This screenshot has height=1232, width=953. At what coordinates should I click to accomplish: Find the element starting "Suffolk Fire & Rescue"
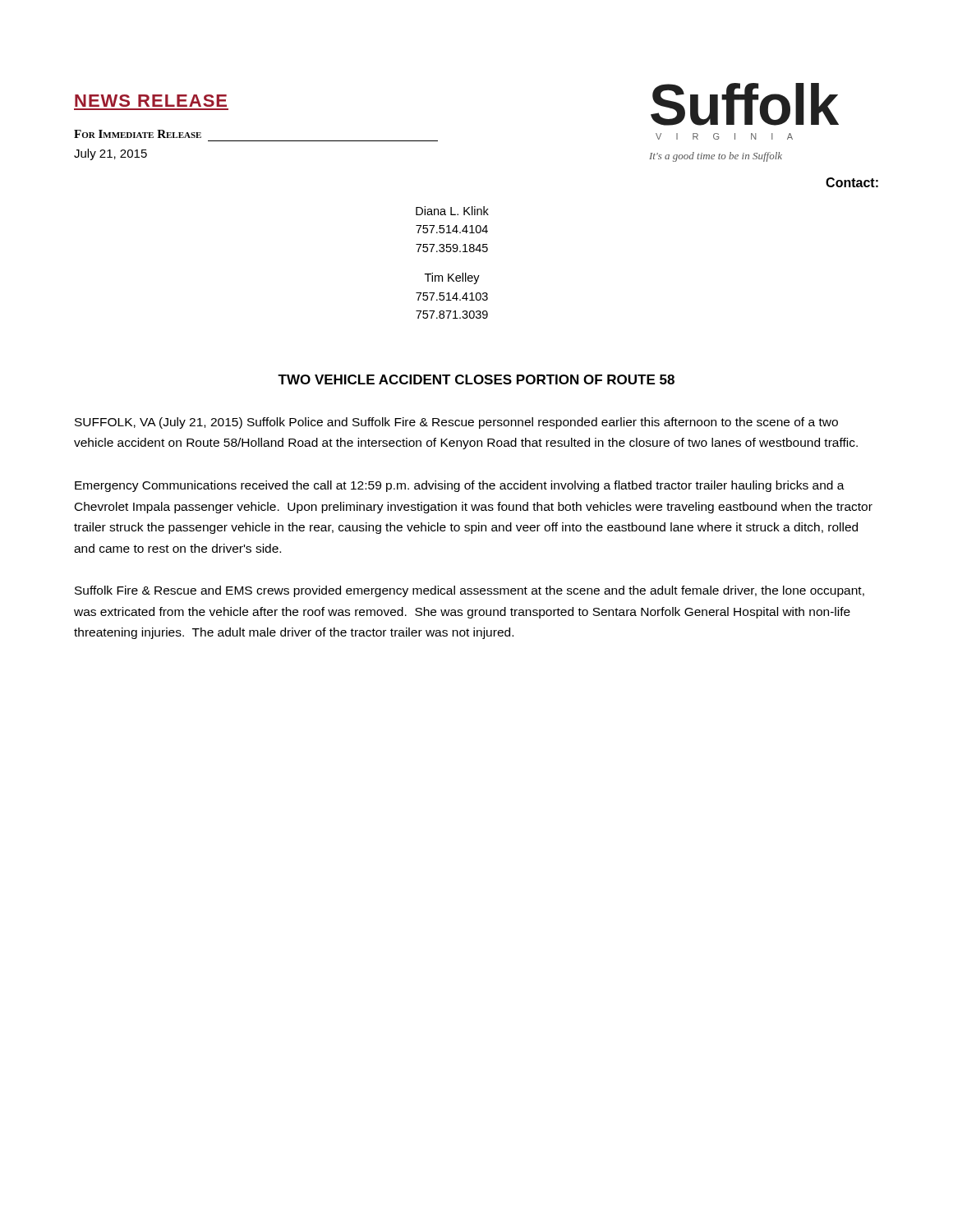pyautogui.click(x=469, y=611)
